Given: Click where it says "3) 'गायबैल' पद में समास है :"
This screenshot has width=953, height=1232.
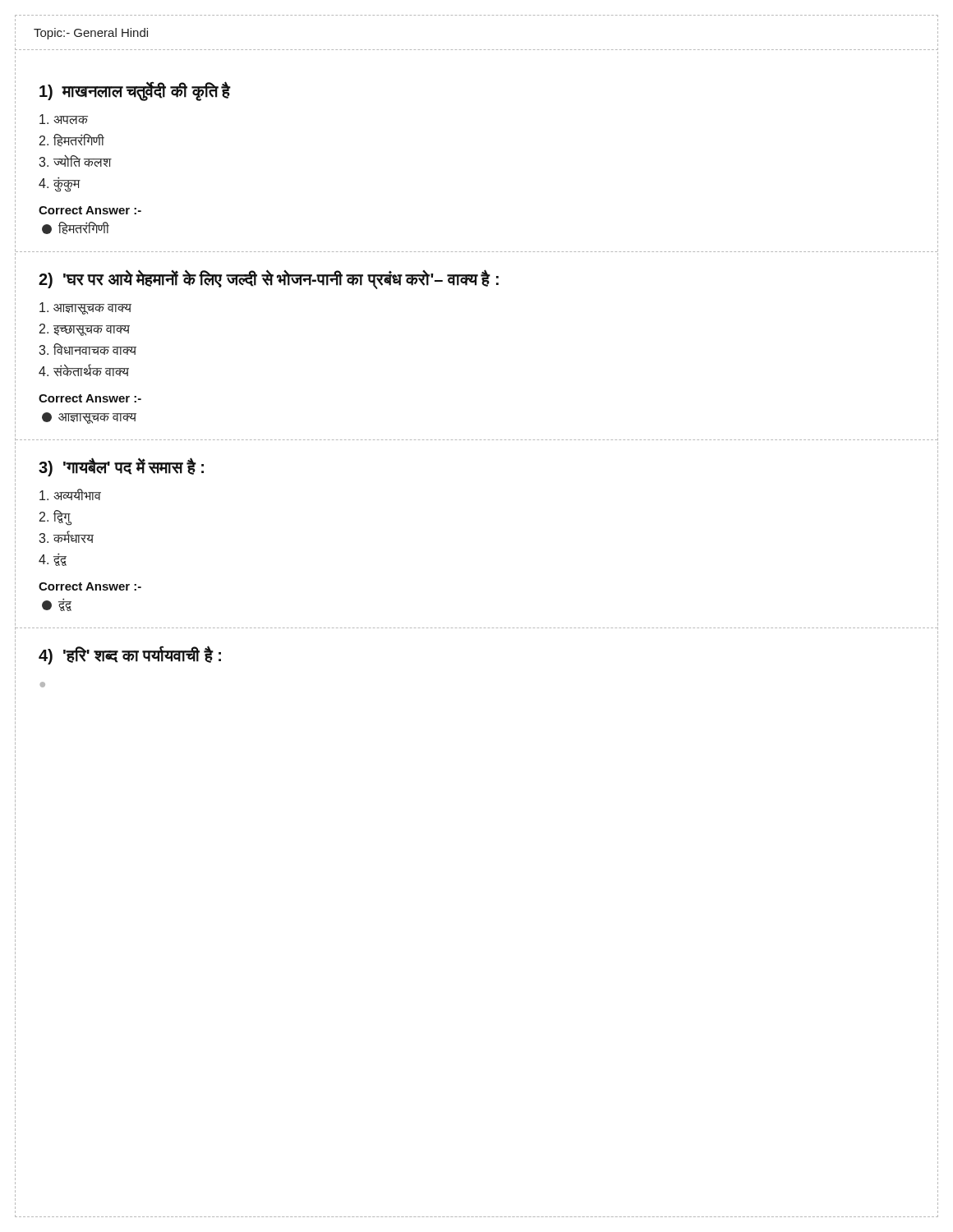Looking at the screenshot, I should [x=122, y=467].
